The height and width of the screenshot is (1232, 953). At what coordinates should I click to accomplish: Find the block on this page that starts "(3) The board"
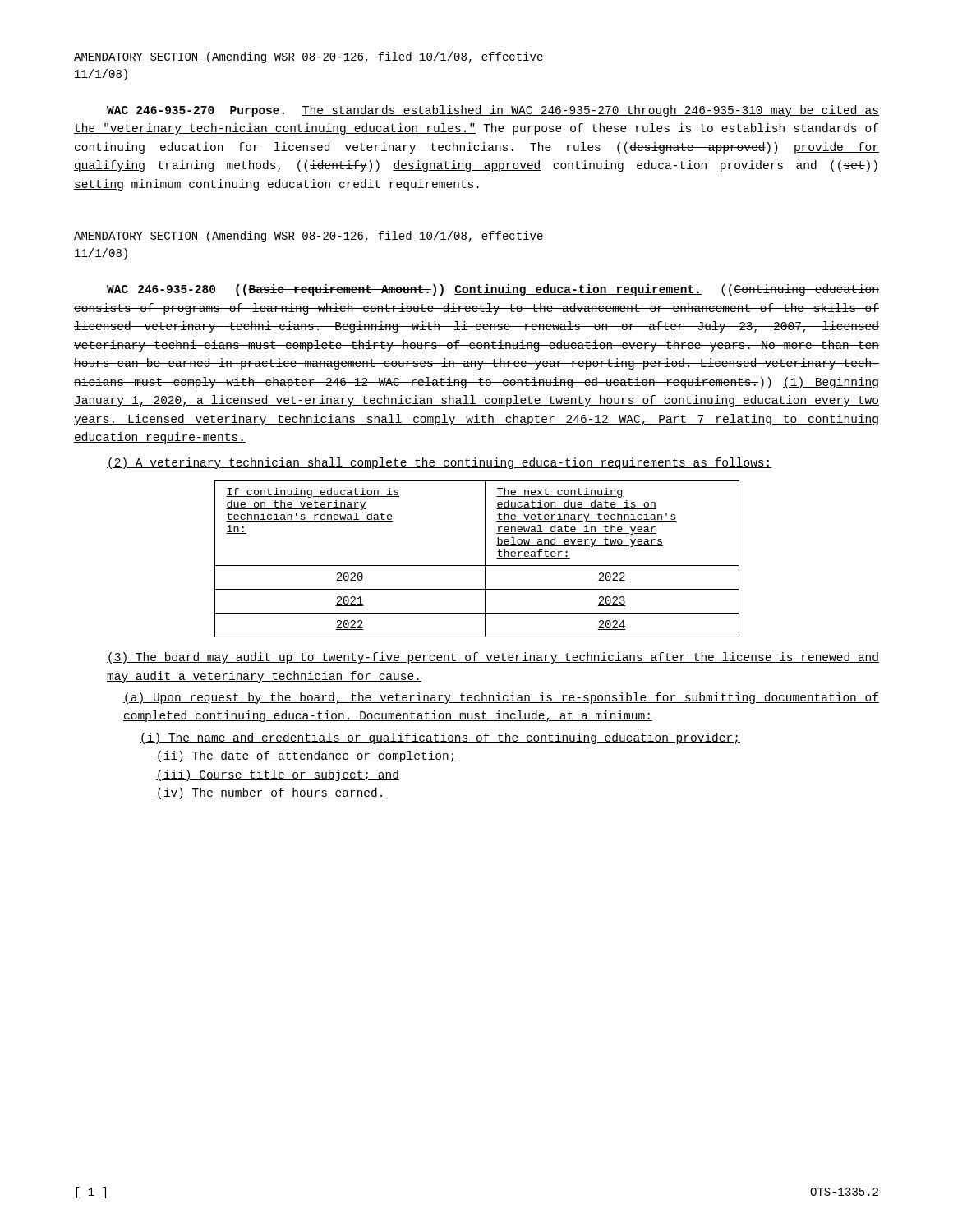(493, 667)
